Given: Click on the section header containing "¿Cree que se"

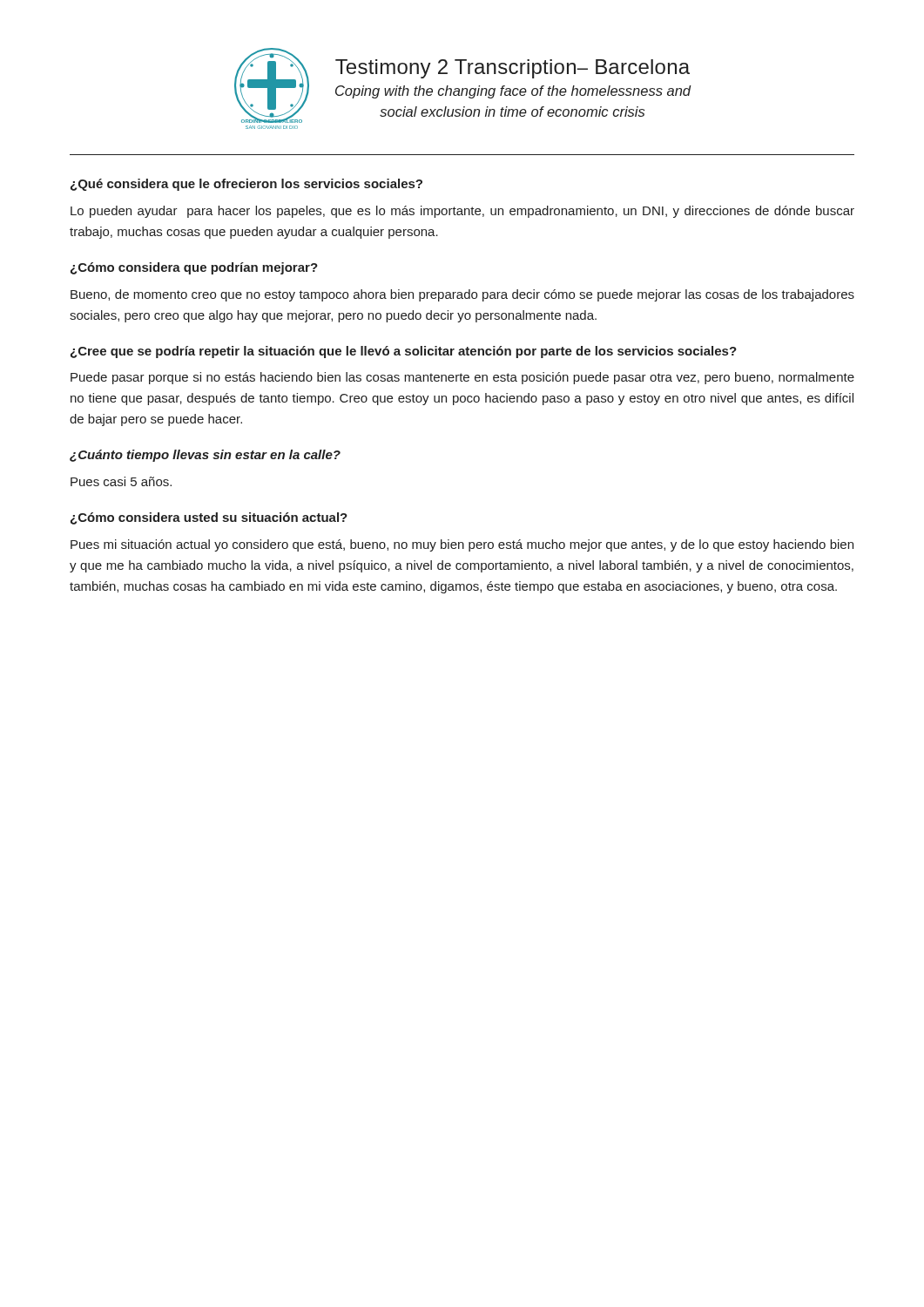Looking at the screenshot, I should pyautogui.click(x=403, y=350).
